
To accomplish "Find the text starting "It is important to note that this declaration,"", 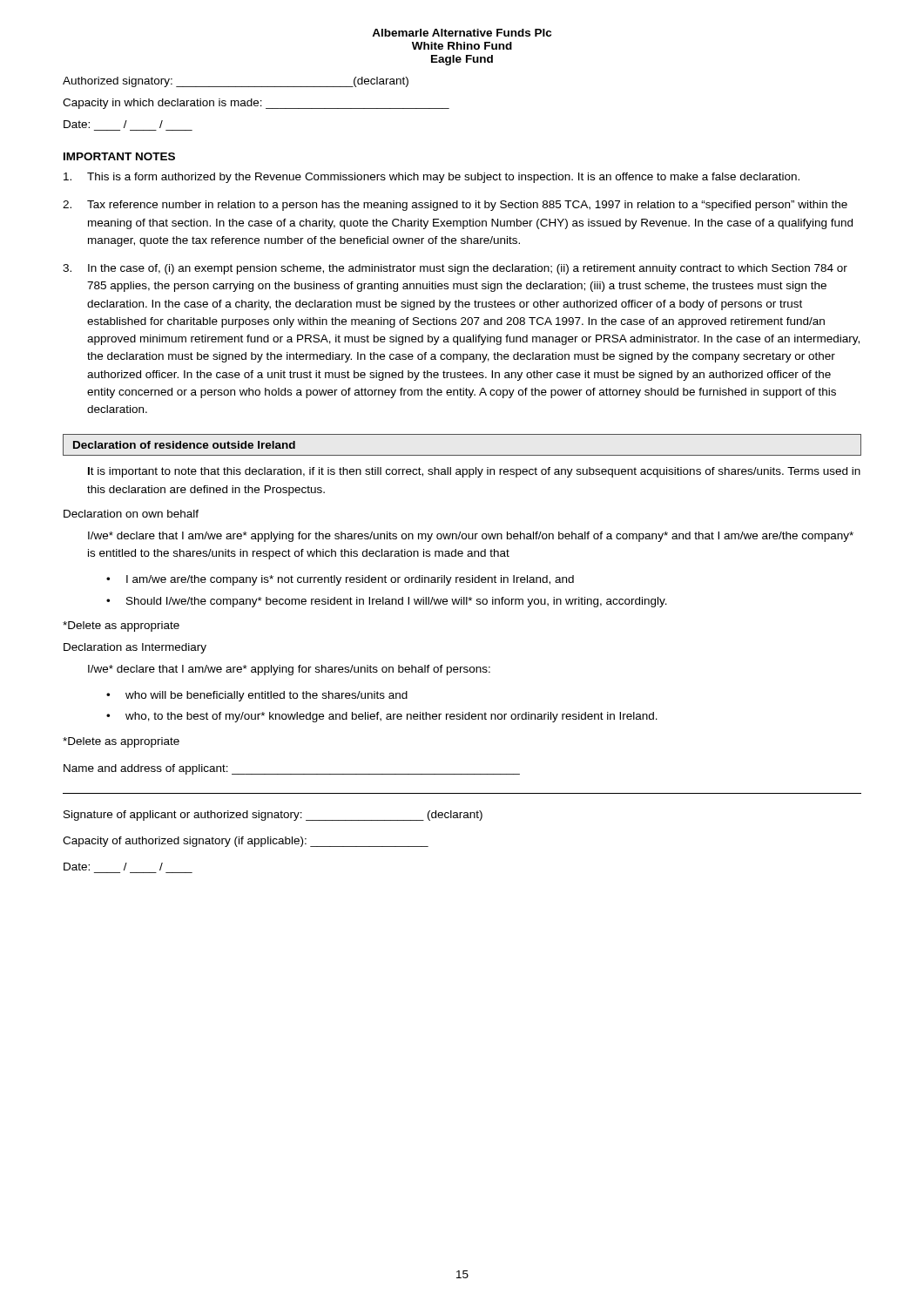I will click(474, 480).
